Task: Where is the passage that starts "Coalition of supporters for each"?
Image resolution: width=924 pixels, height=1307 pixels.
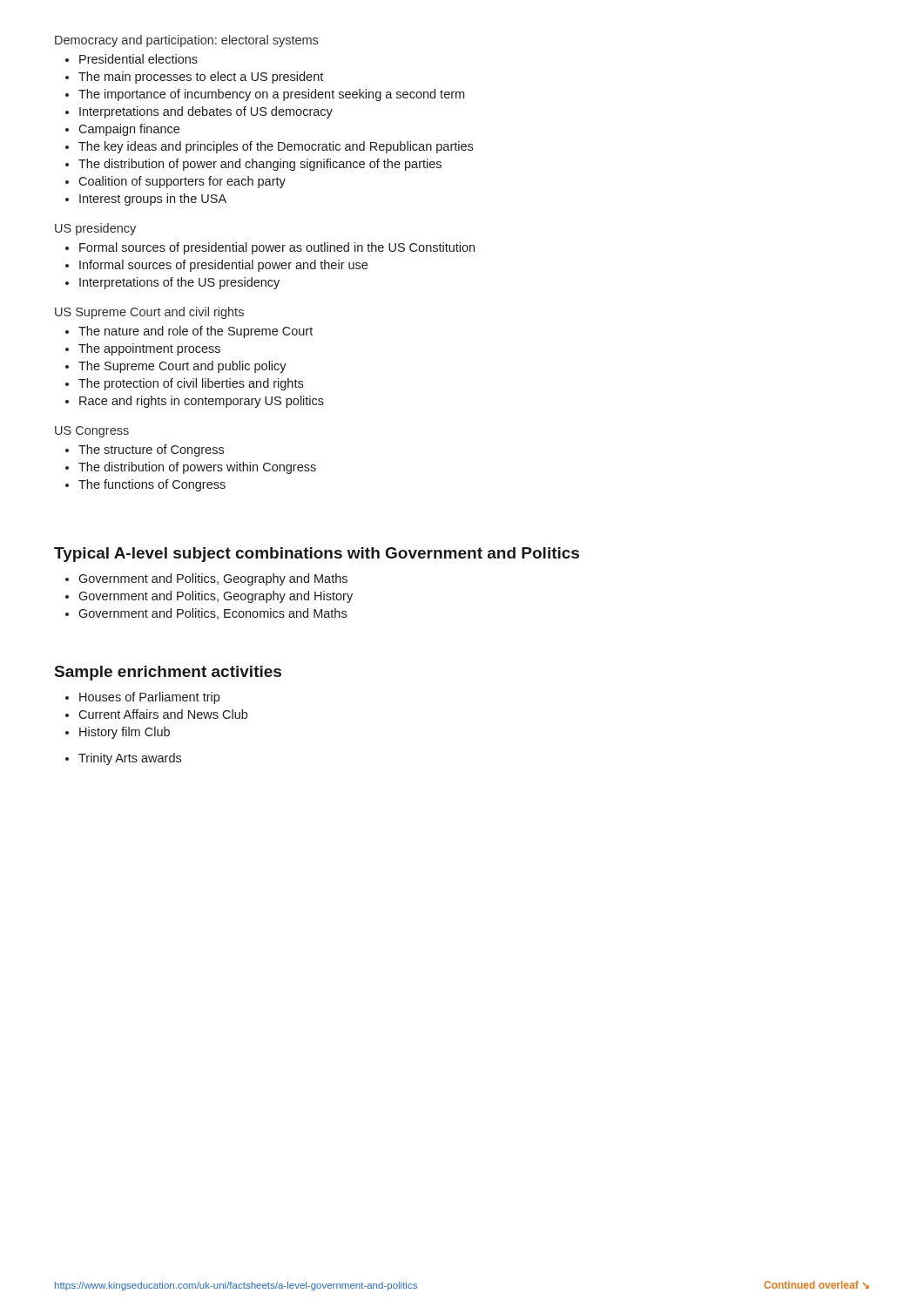Action: [x=182, y=181]
